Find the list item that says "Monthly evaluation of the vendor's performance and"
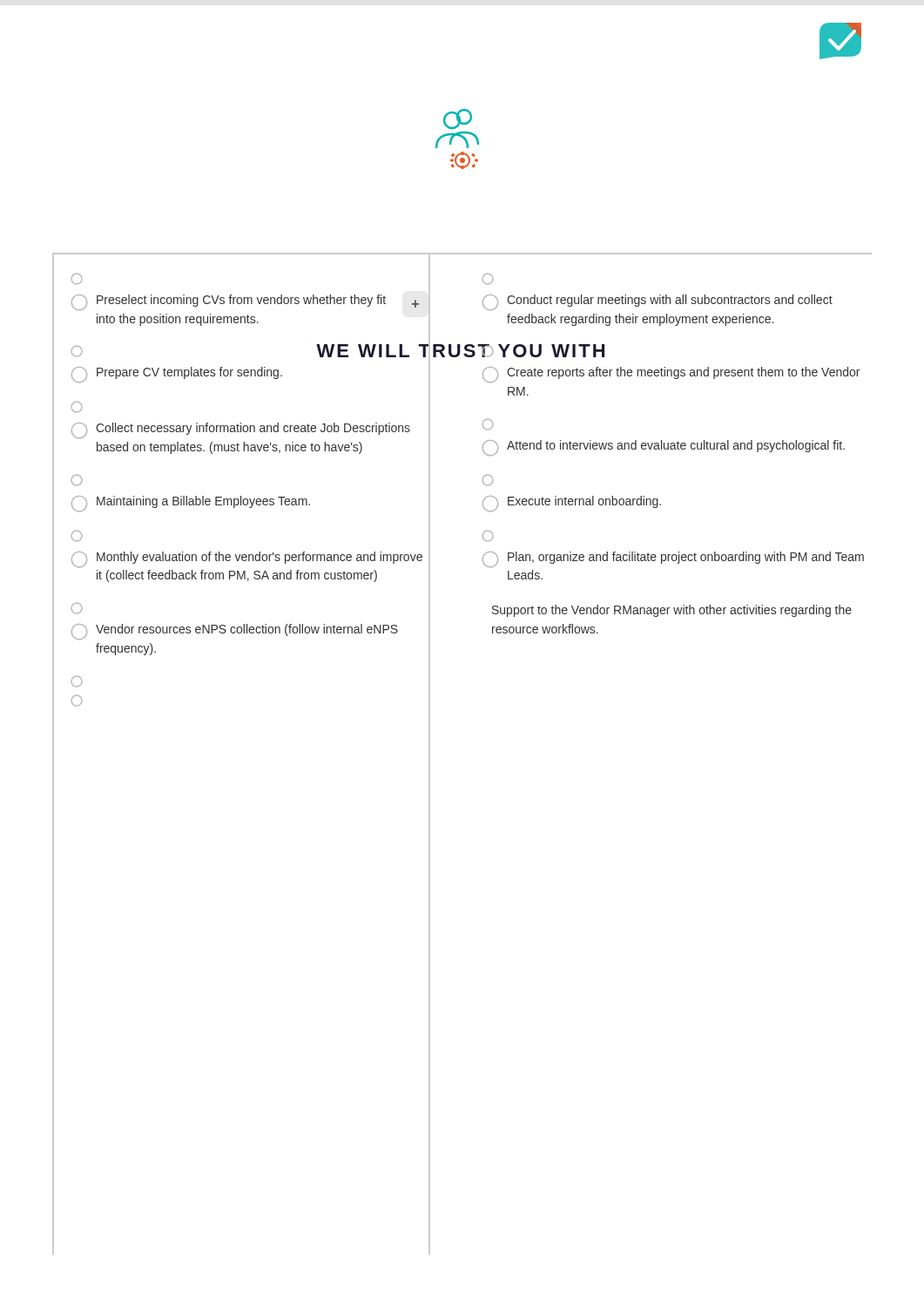The height and width of the screenshot is (1307, 924). click(x=249, y=567)
